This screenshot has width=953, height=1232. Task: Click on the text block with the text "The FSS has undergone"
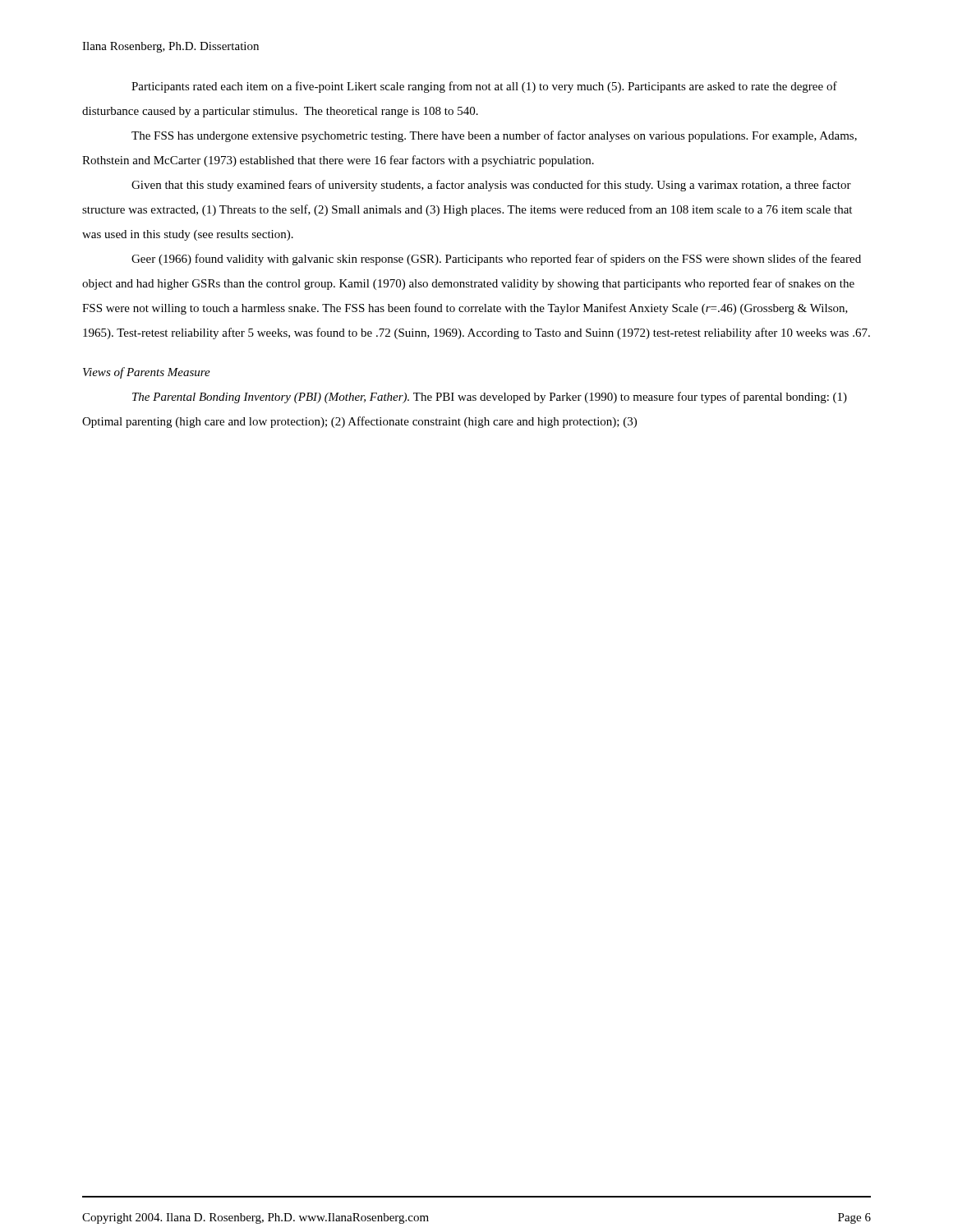point(476,148)
